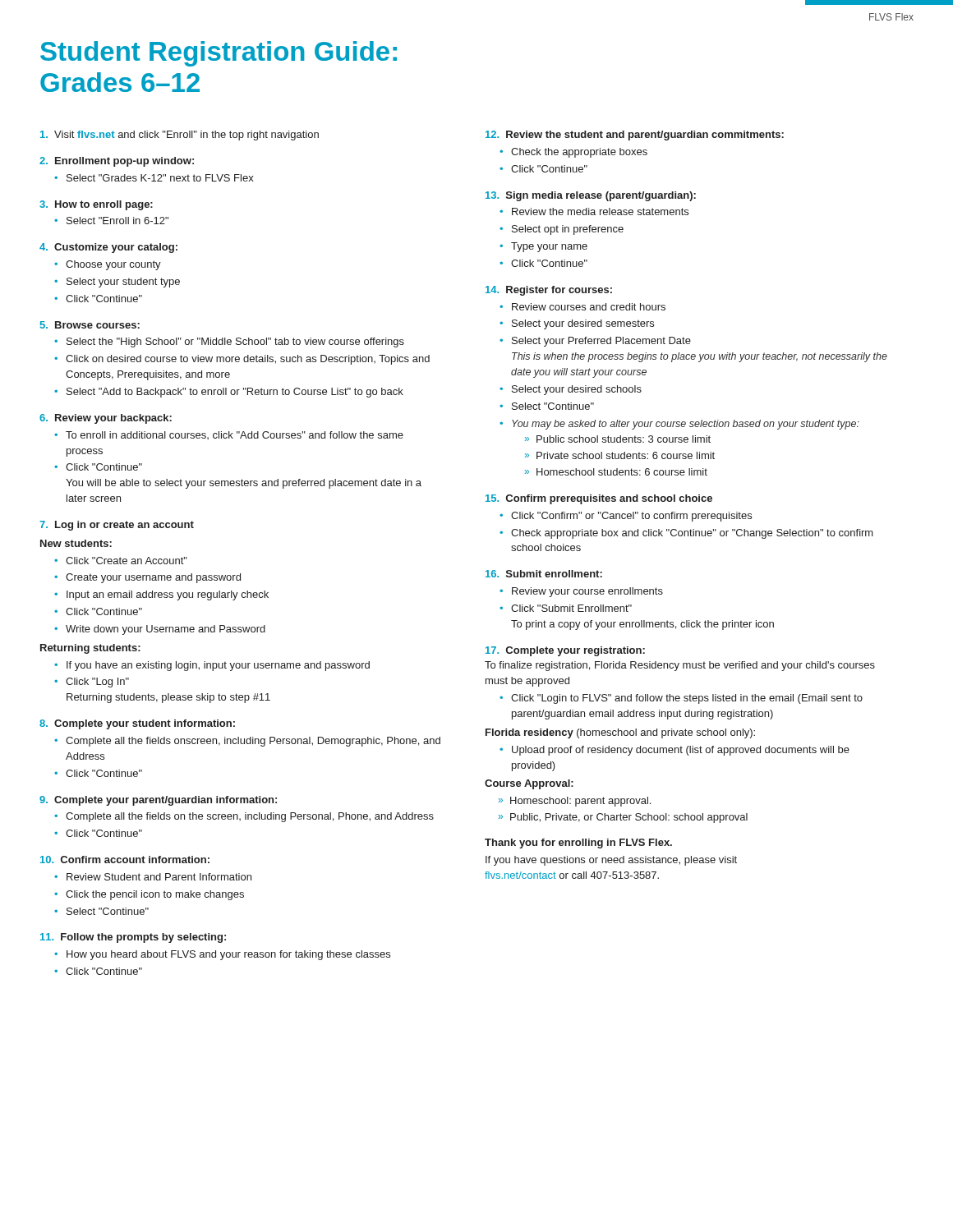
Task: Navigate to the region starting "17. Complete your"
Action: (686, 734)
